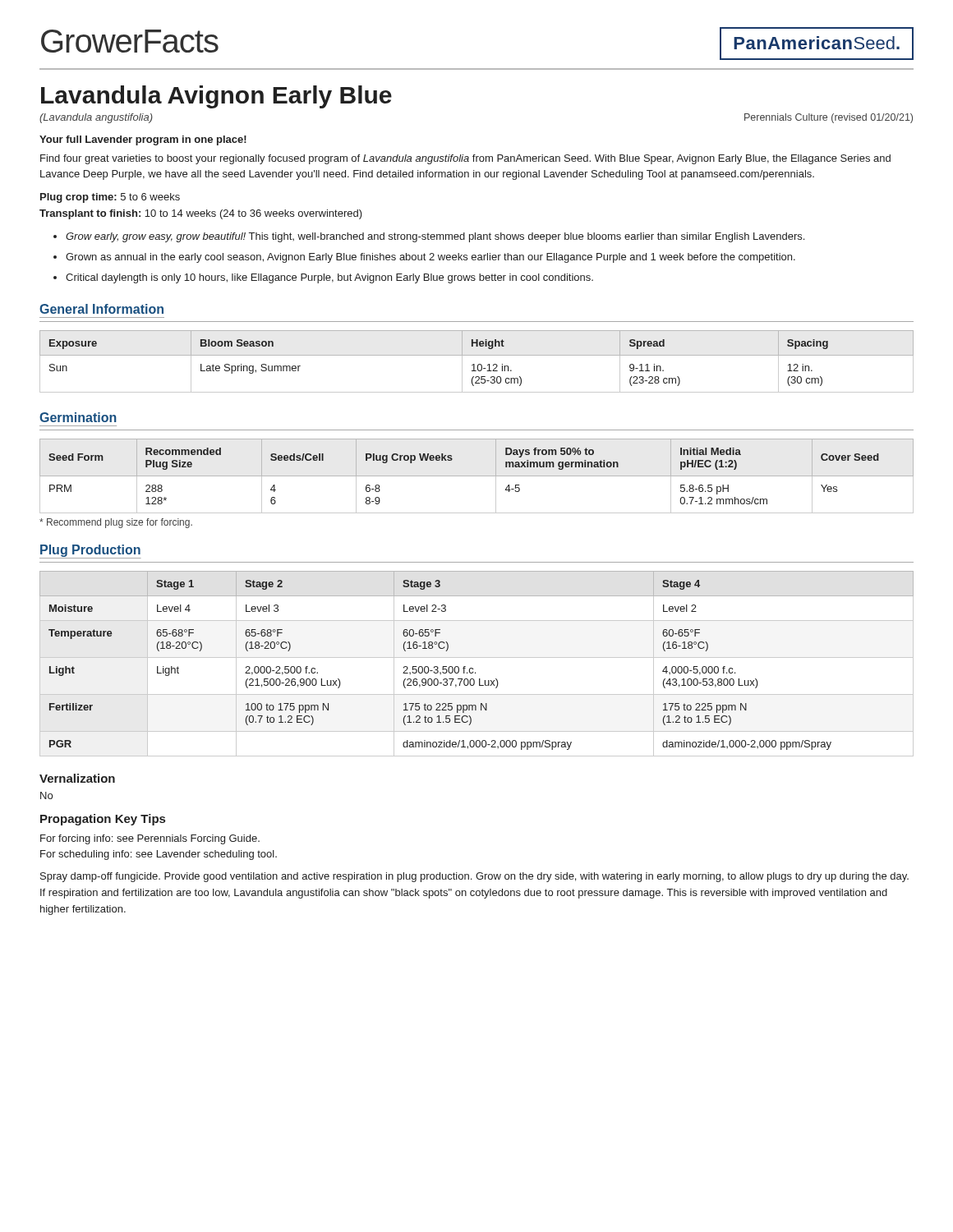This screenshot has height=1232, width=953.
Task: Click on the table containing "Days from 50% to maximum"
Action: click(x=476, y=476)
